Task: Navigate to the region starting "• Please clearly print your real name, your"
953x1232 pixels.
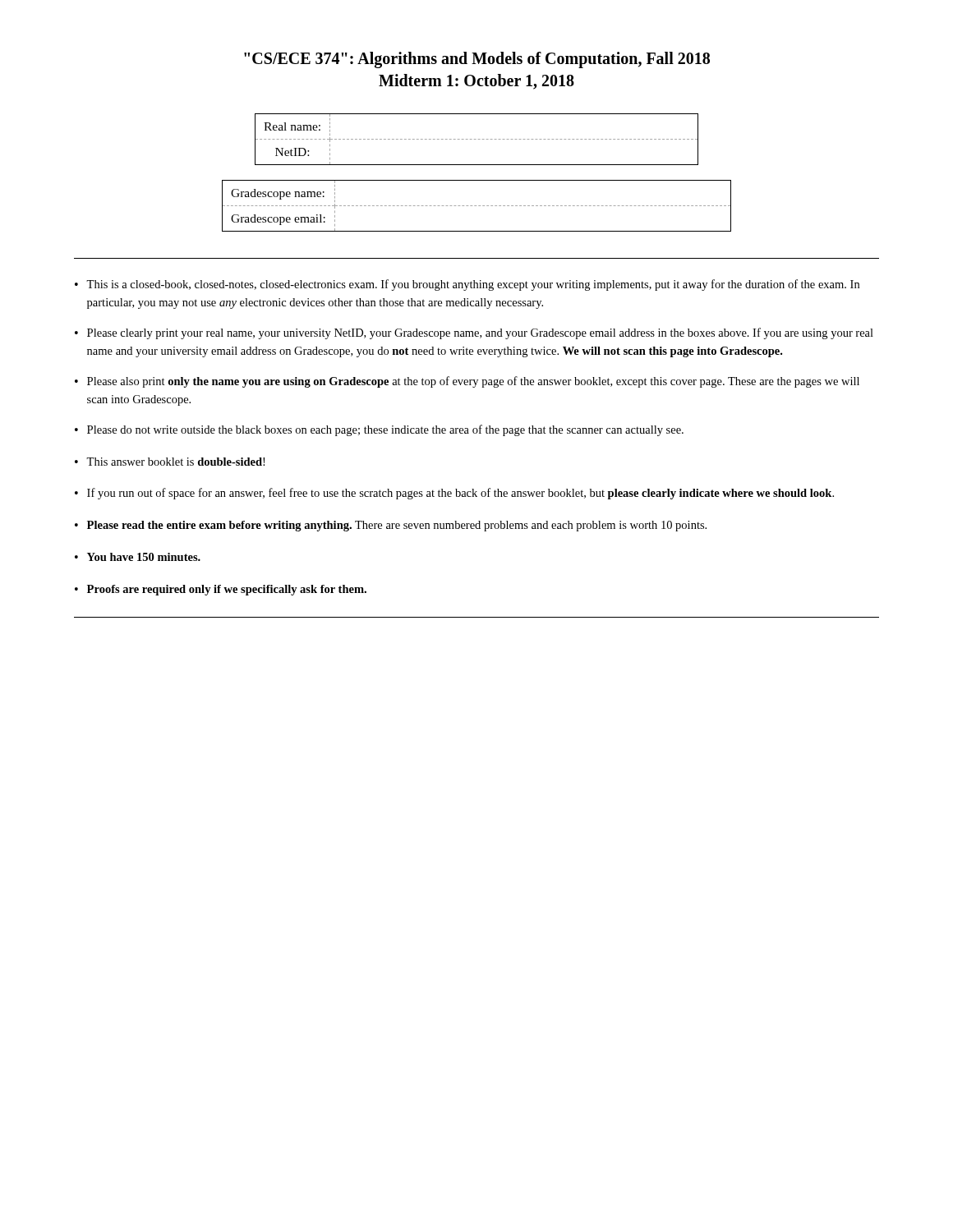Action: (476, 342)
